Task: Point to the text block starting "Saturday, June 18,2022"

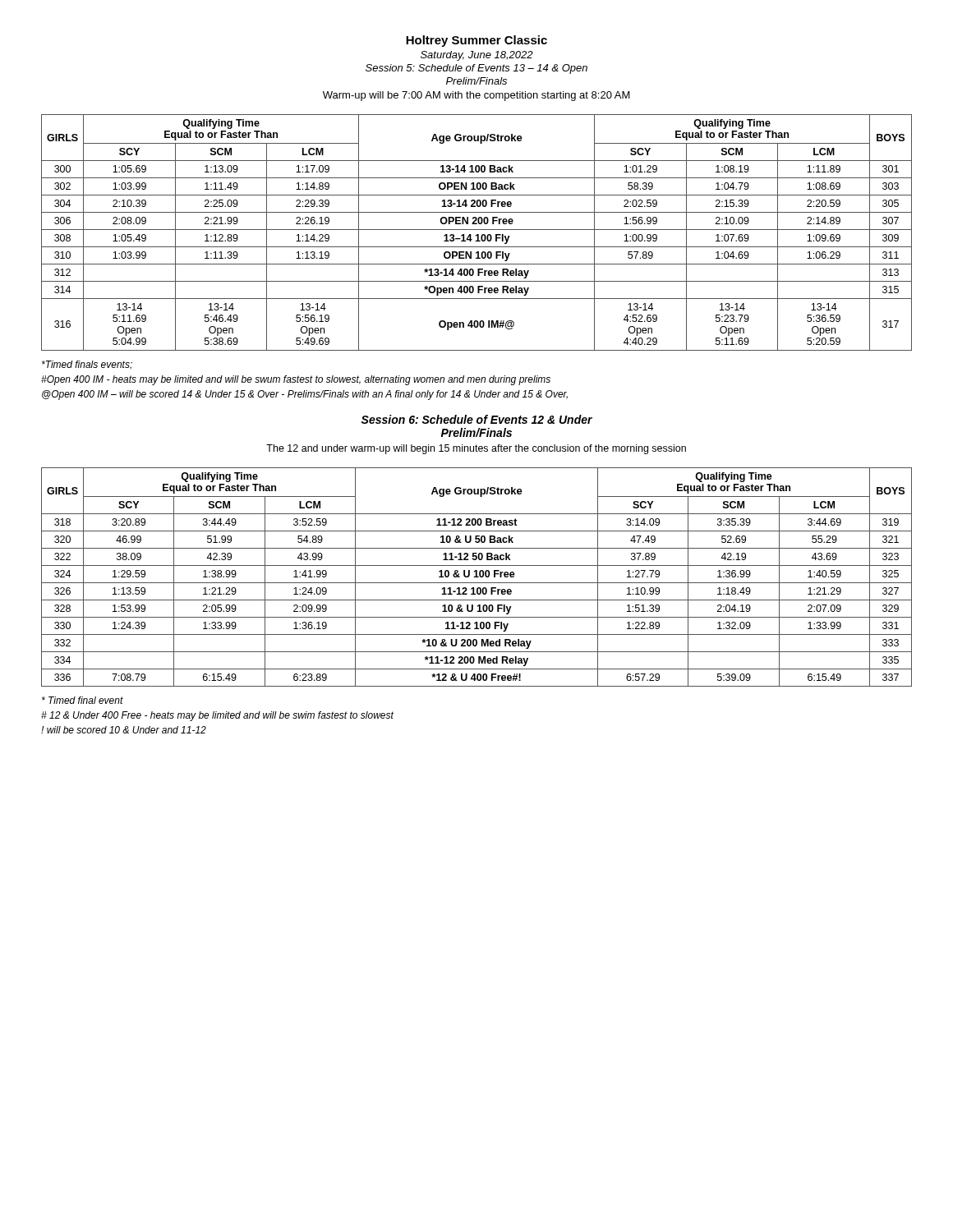Action: pos(476,55)
